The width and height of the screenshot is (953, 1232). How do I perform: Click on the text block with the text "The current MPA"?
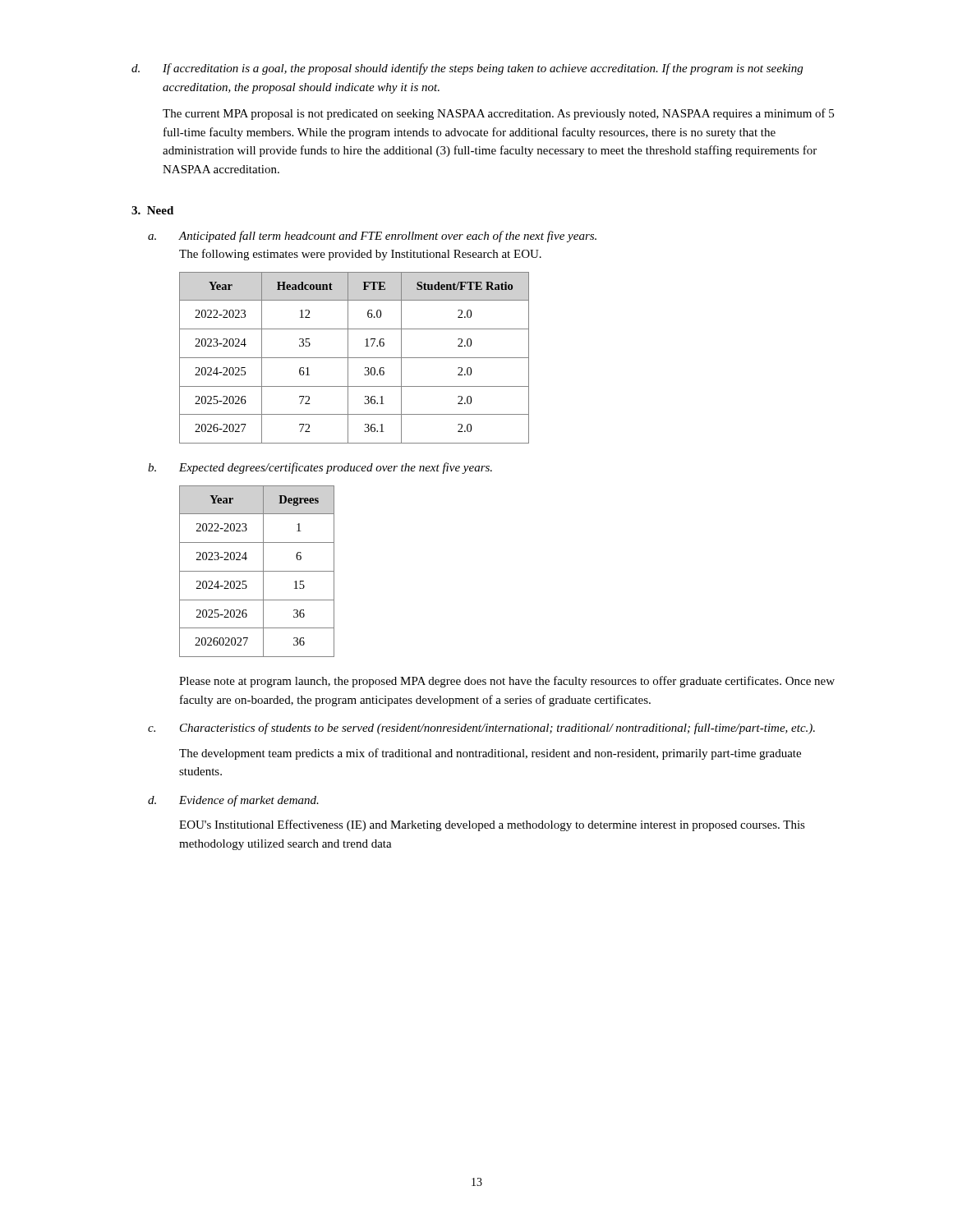pyautogui.click(x=499, y=141)
